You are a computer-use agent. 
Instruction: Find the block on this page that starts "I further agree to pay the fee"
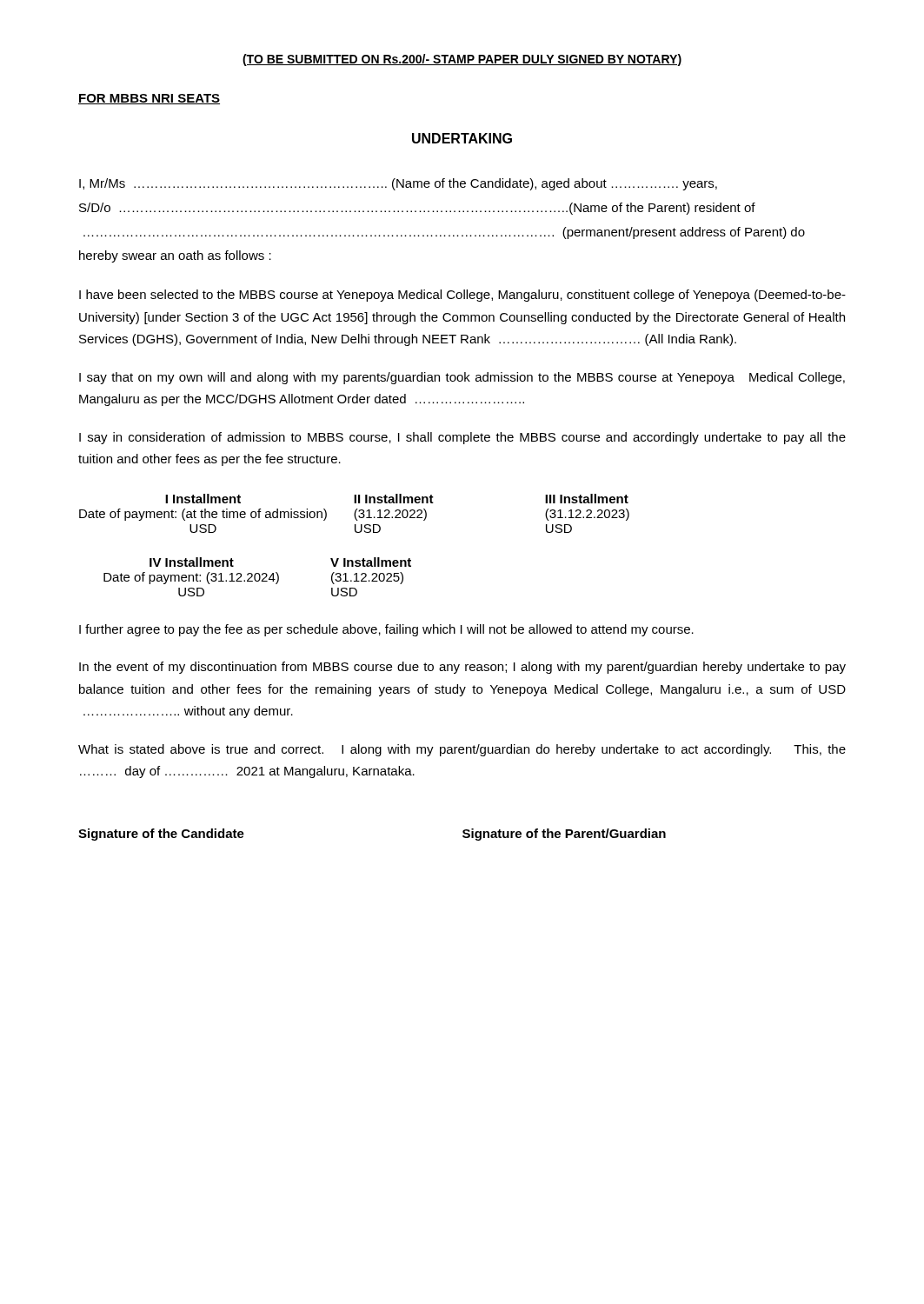[386, 629]
